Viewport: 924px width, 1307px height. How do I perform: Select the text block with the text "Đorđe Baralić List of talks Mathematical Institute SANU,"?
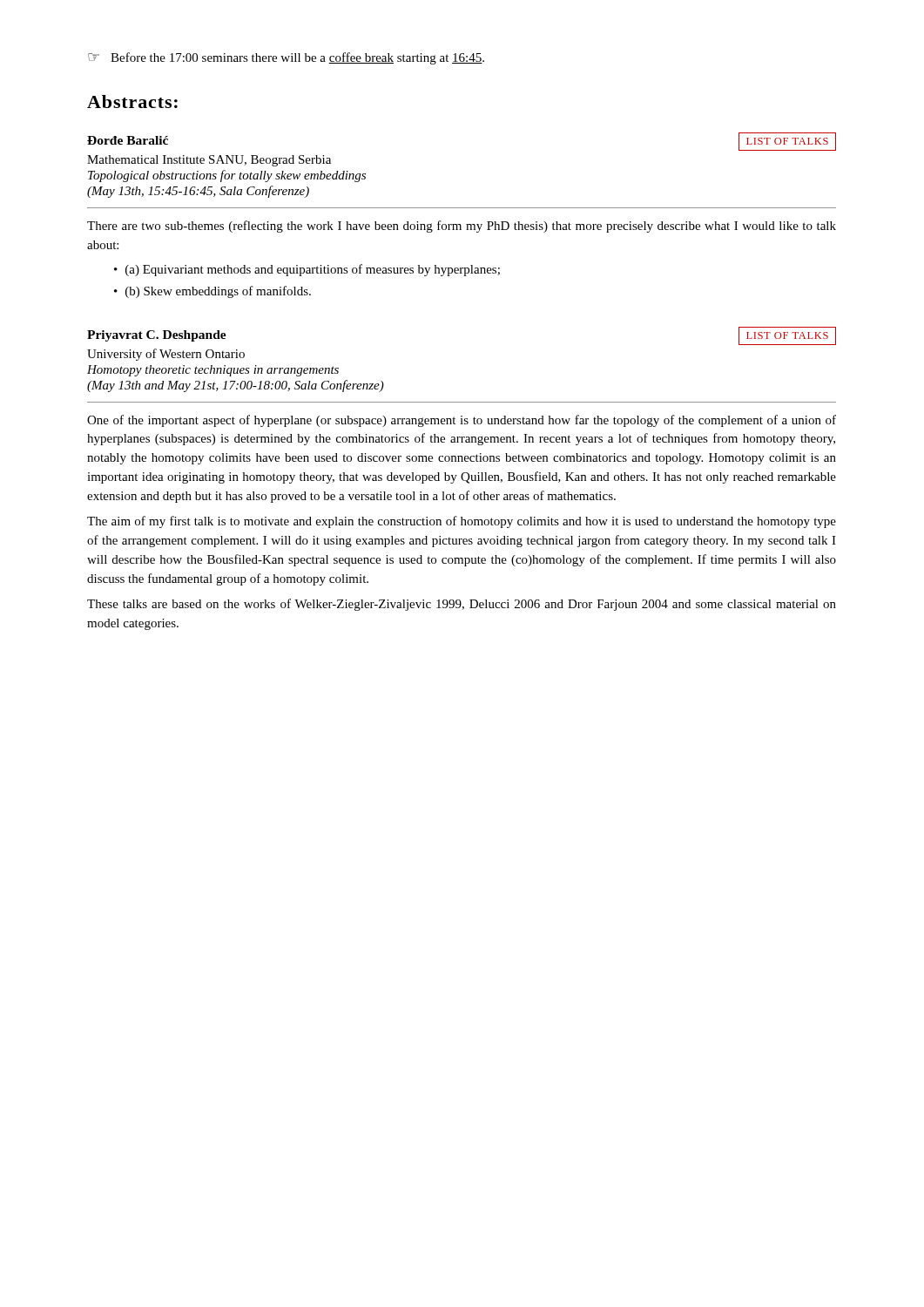coord(130,142)
